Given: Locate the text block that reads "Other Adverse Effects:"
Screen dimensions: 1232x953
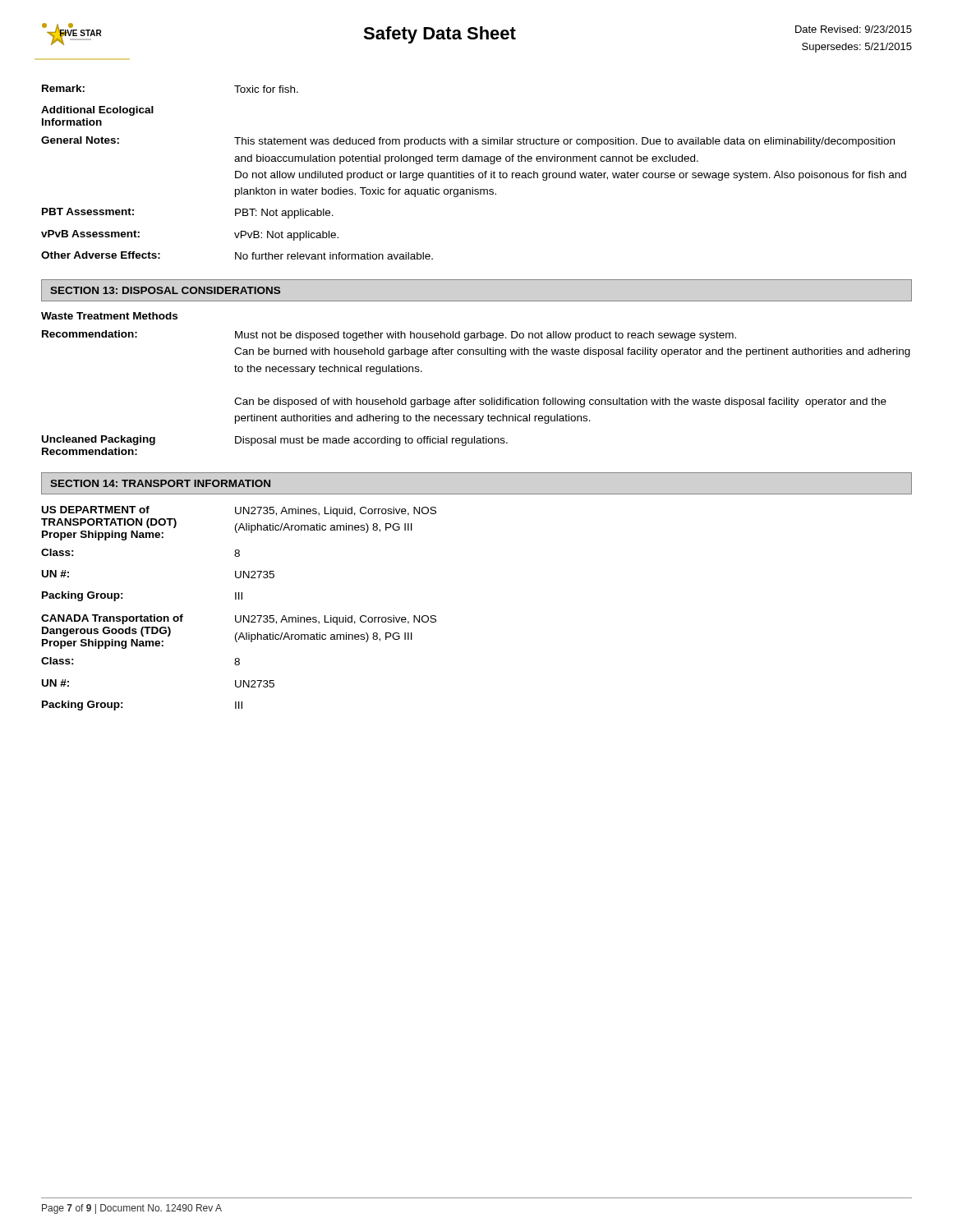Looking at the screenshot, I should (x=237, y=255).
